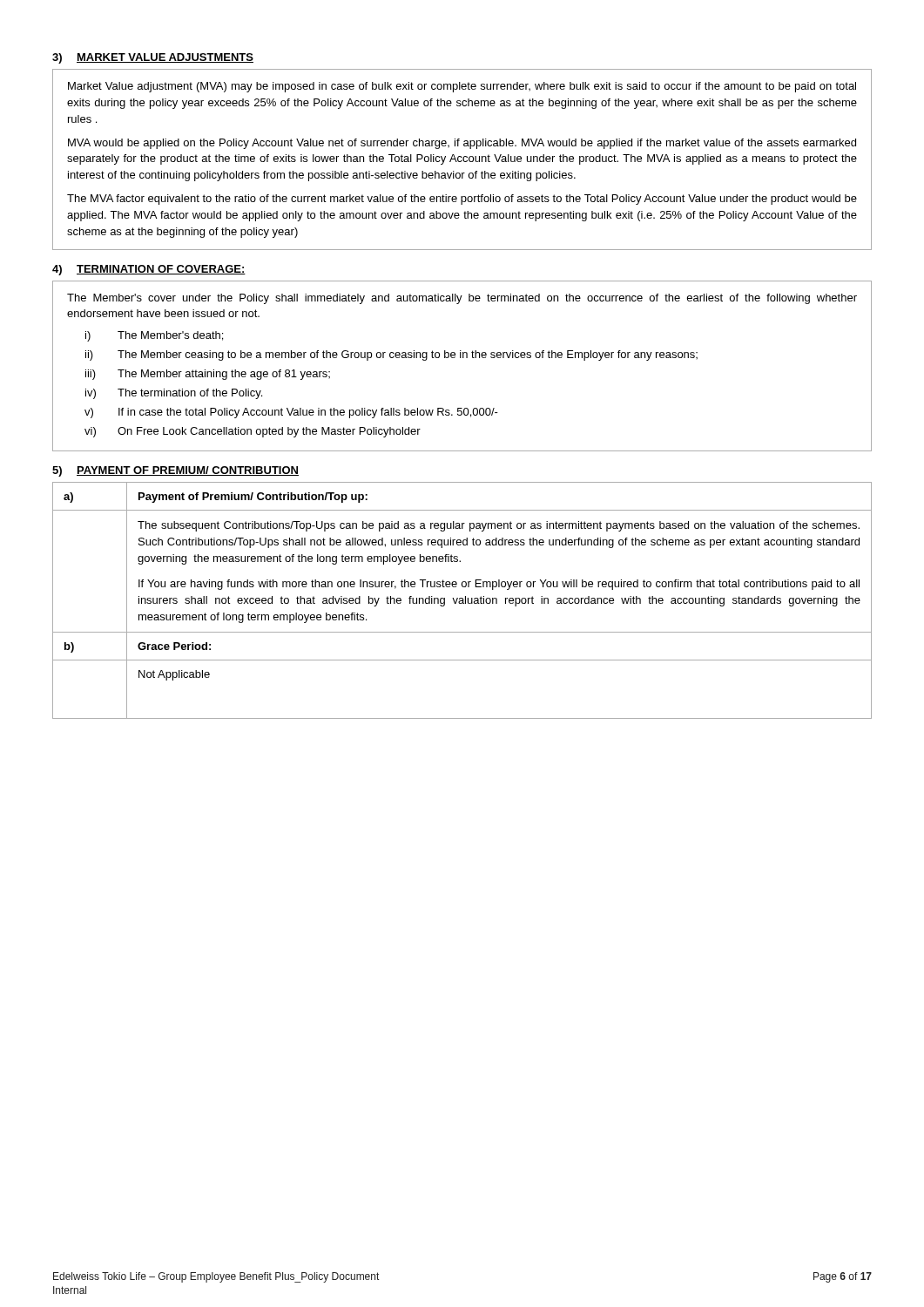
Task: Navigate to the block starting "4) TERMINATION OF COVERAGE:"
Action: (x=149, y=268)
